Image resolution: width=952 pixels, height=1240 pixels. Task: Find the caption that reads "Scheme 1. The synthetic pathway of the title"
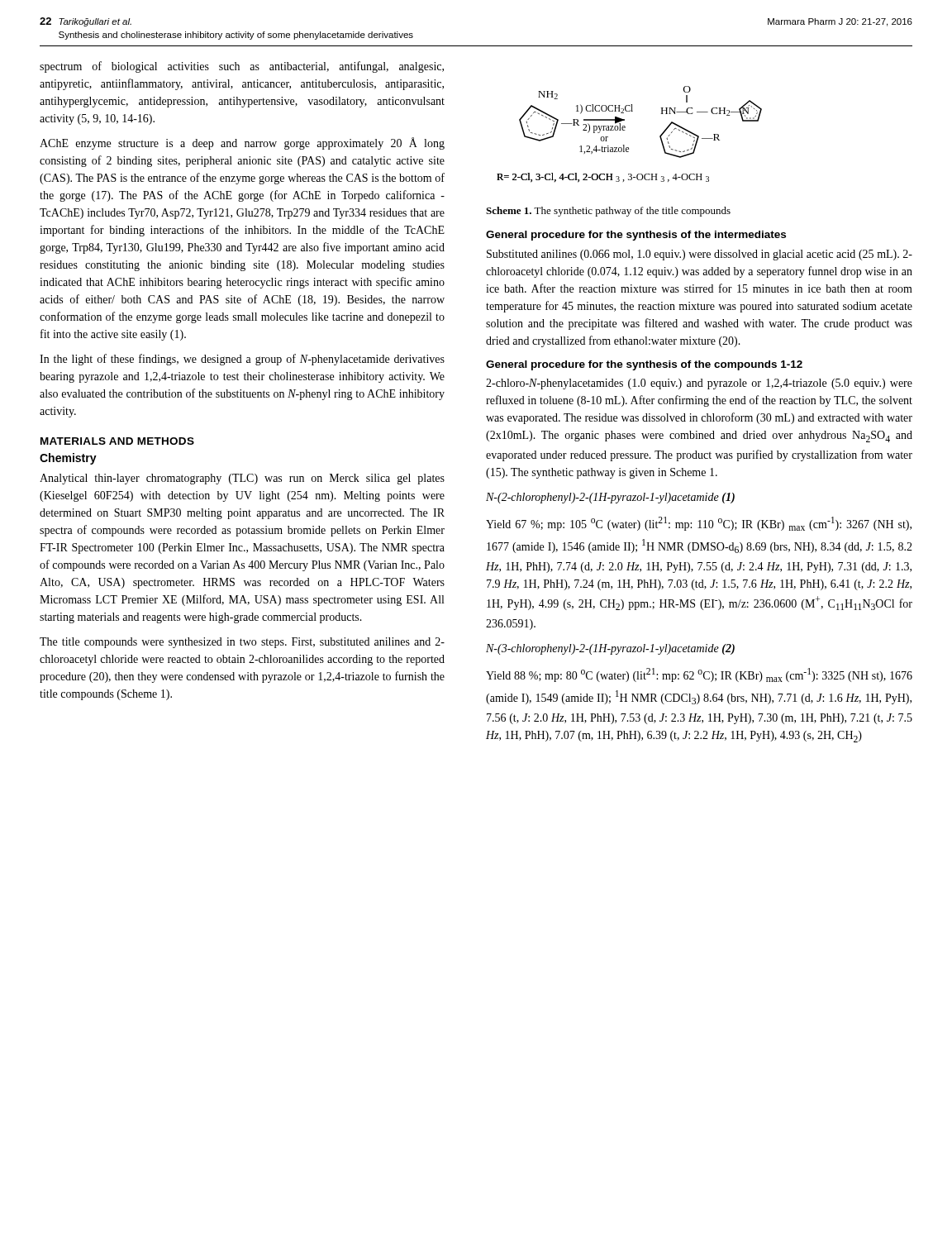tap(608, 210)
